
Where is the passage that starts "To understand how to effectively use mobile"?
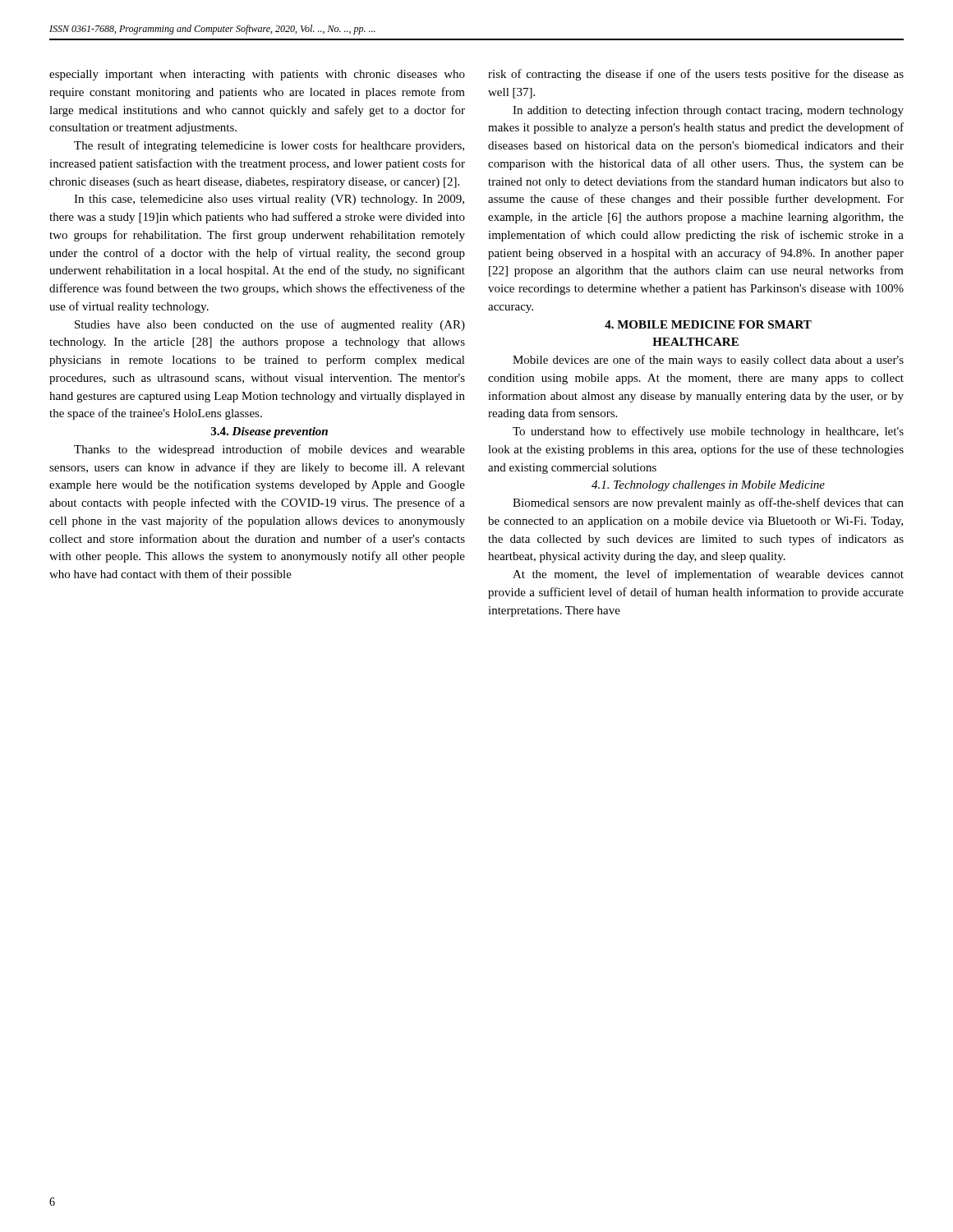pyautogui.click(x=696, y=450)
